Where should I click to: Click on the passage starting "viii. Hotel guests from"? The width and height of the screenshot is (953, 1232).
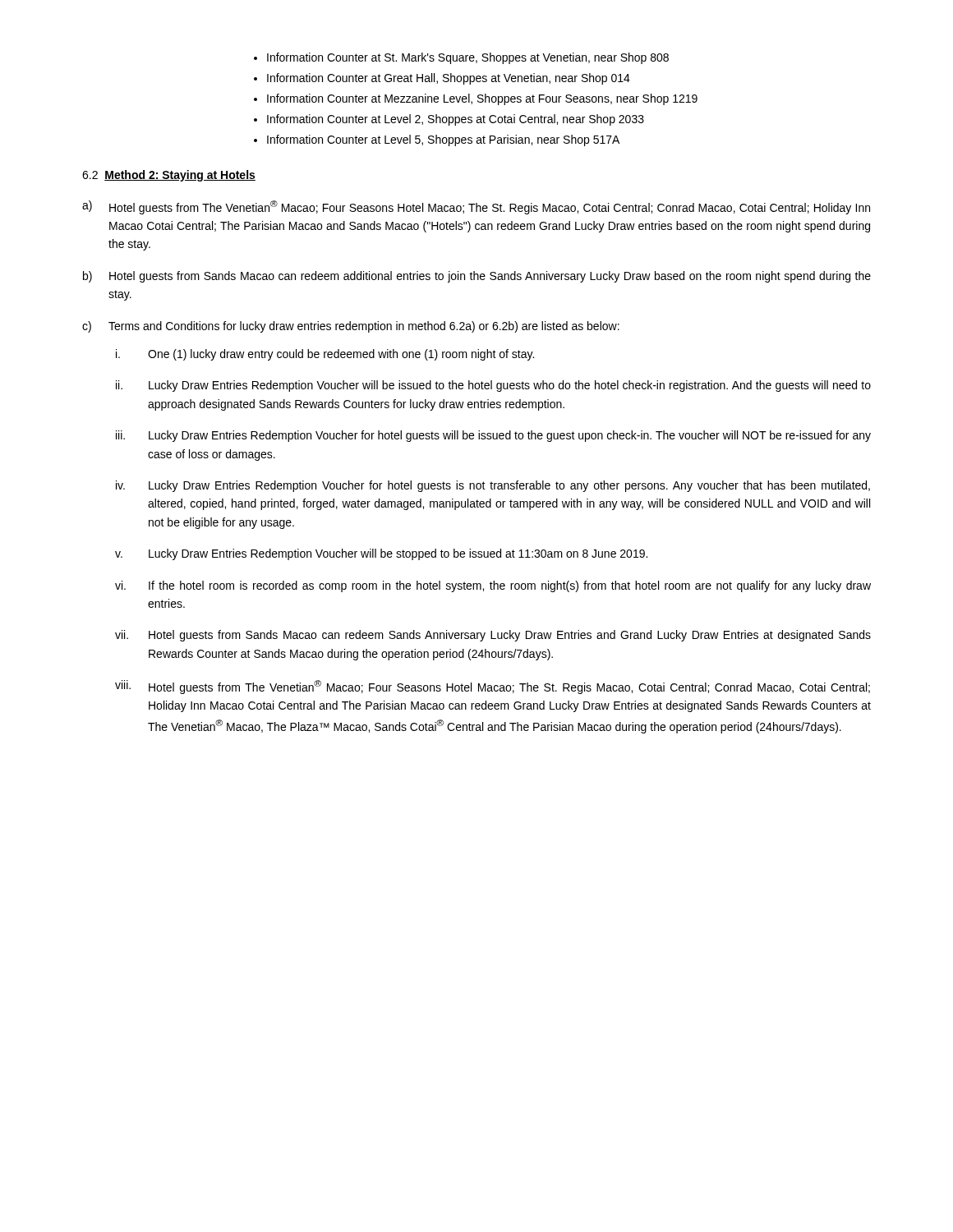[x=493, y=706]
